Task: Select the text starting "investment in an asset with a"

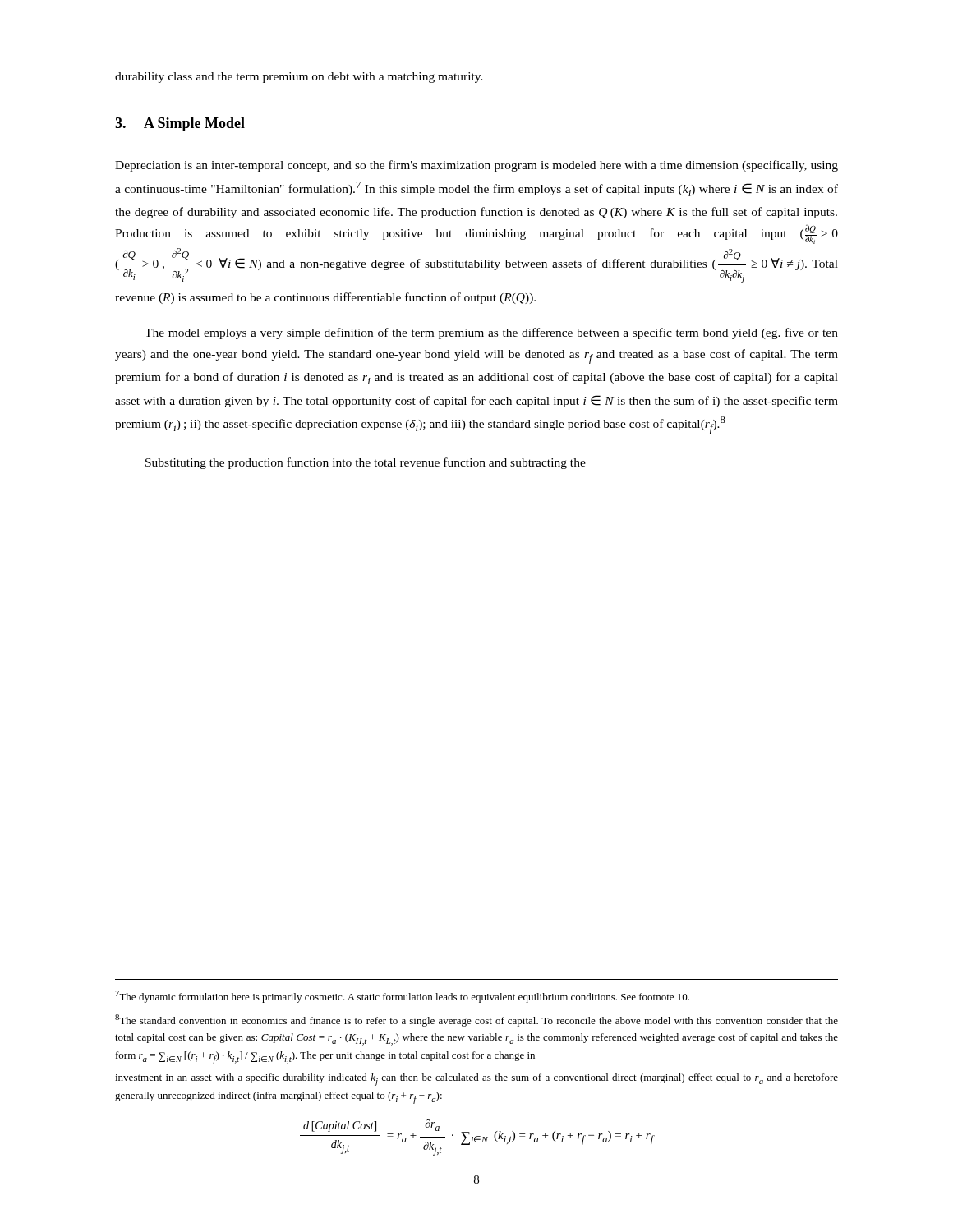Action: (476, 1088)
